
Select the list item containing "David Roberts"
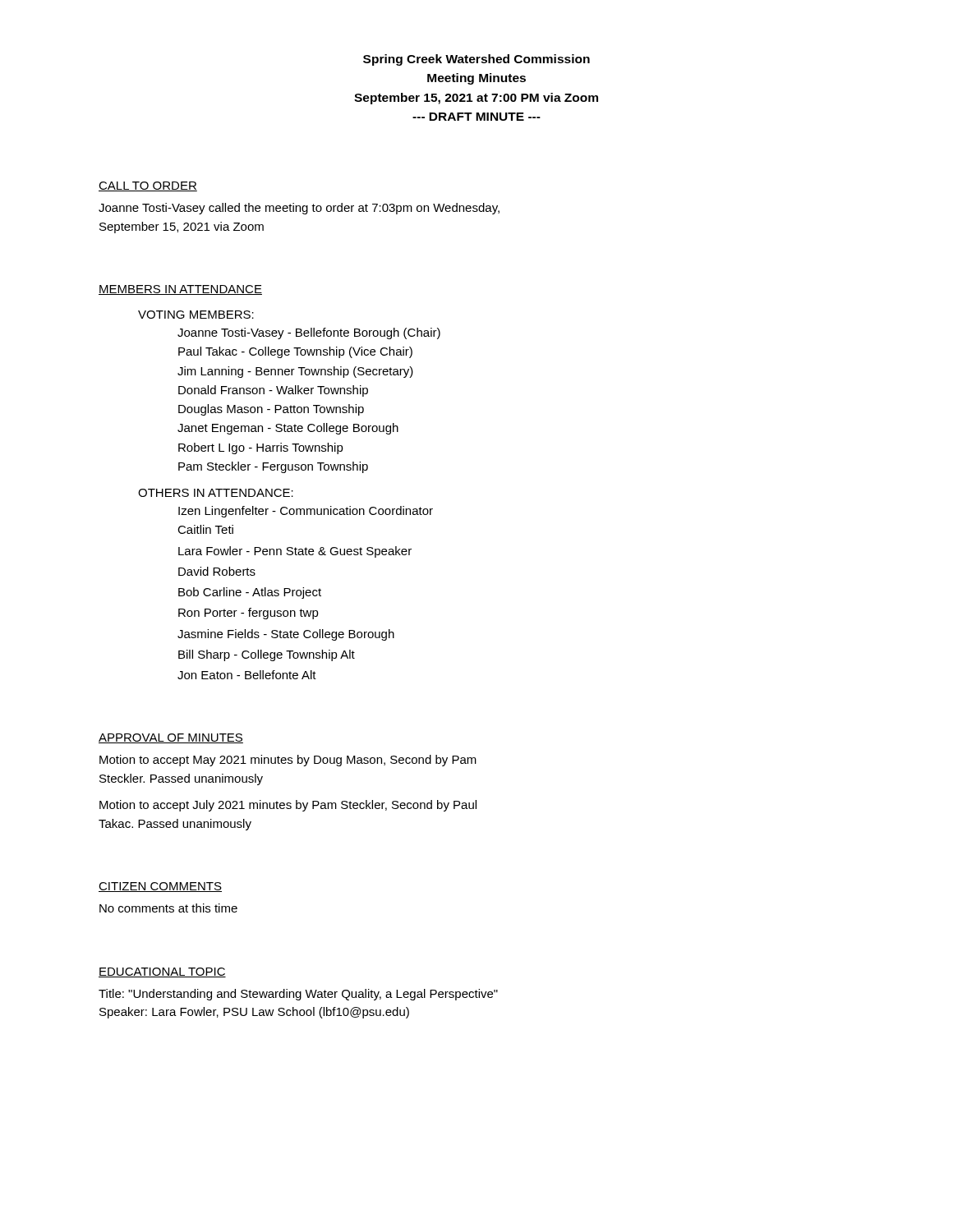216,571
